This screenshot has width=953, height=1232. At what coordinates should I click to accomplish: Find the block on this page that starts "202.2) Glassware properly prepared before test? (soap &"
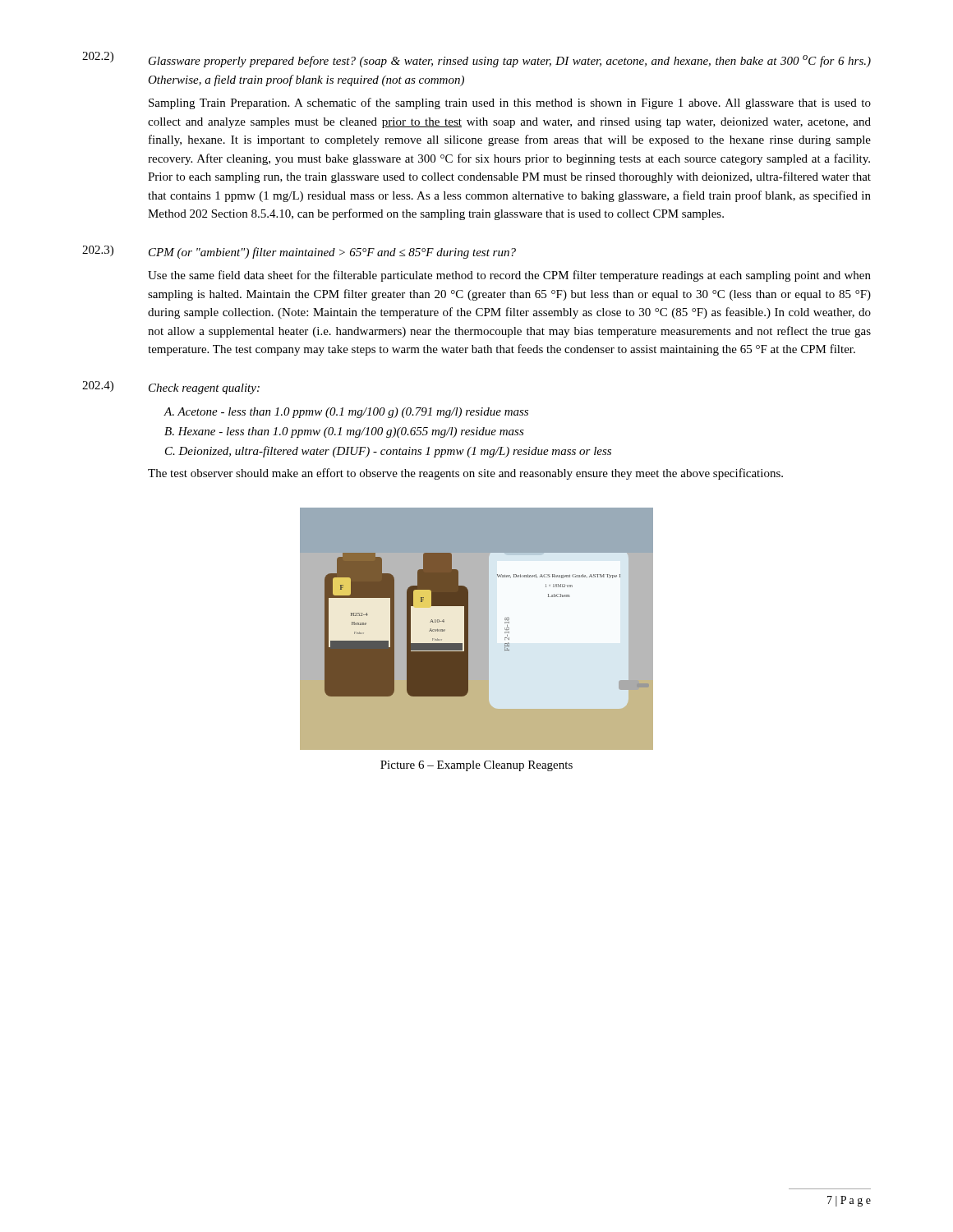click(x=476, y=139)
